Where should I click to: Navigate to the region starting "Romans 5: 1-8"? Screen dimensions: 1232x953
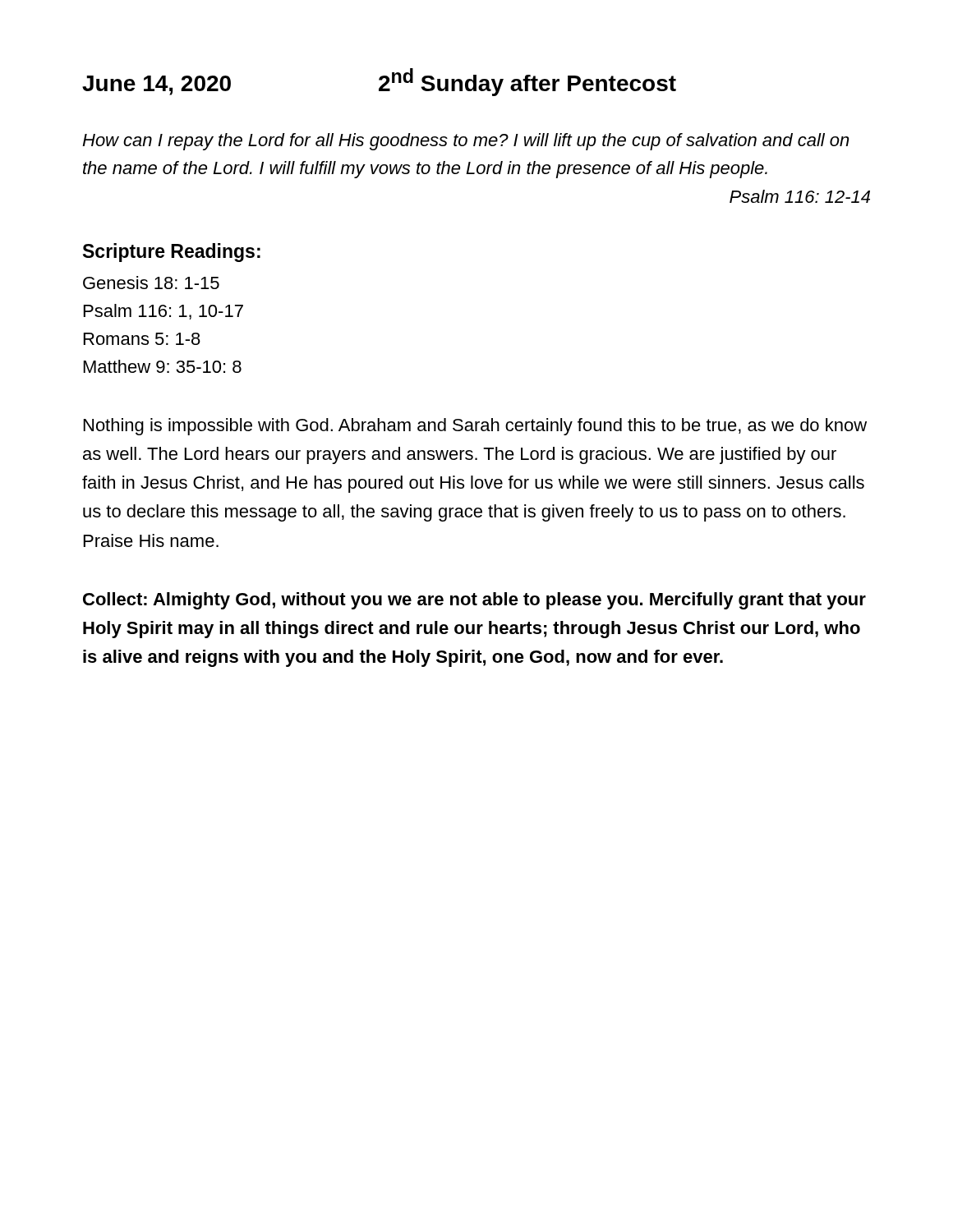[141, 339]
